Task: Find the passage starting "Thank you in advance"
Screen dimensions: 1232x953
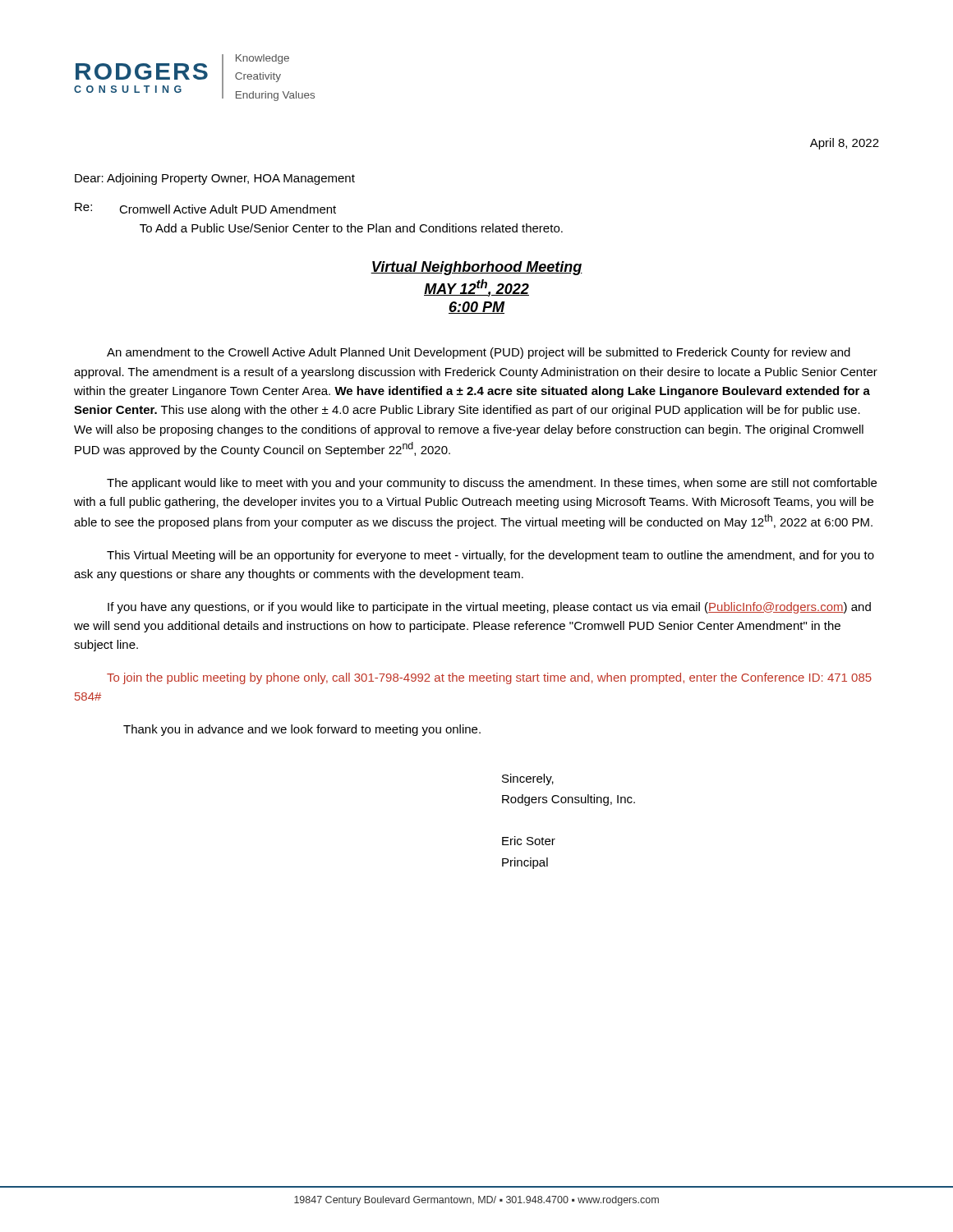Action: click(x=302, y=729)
